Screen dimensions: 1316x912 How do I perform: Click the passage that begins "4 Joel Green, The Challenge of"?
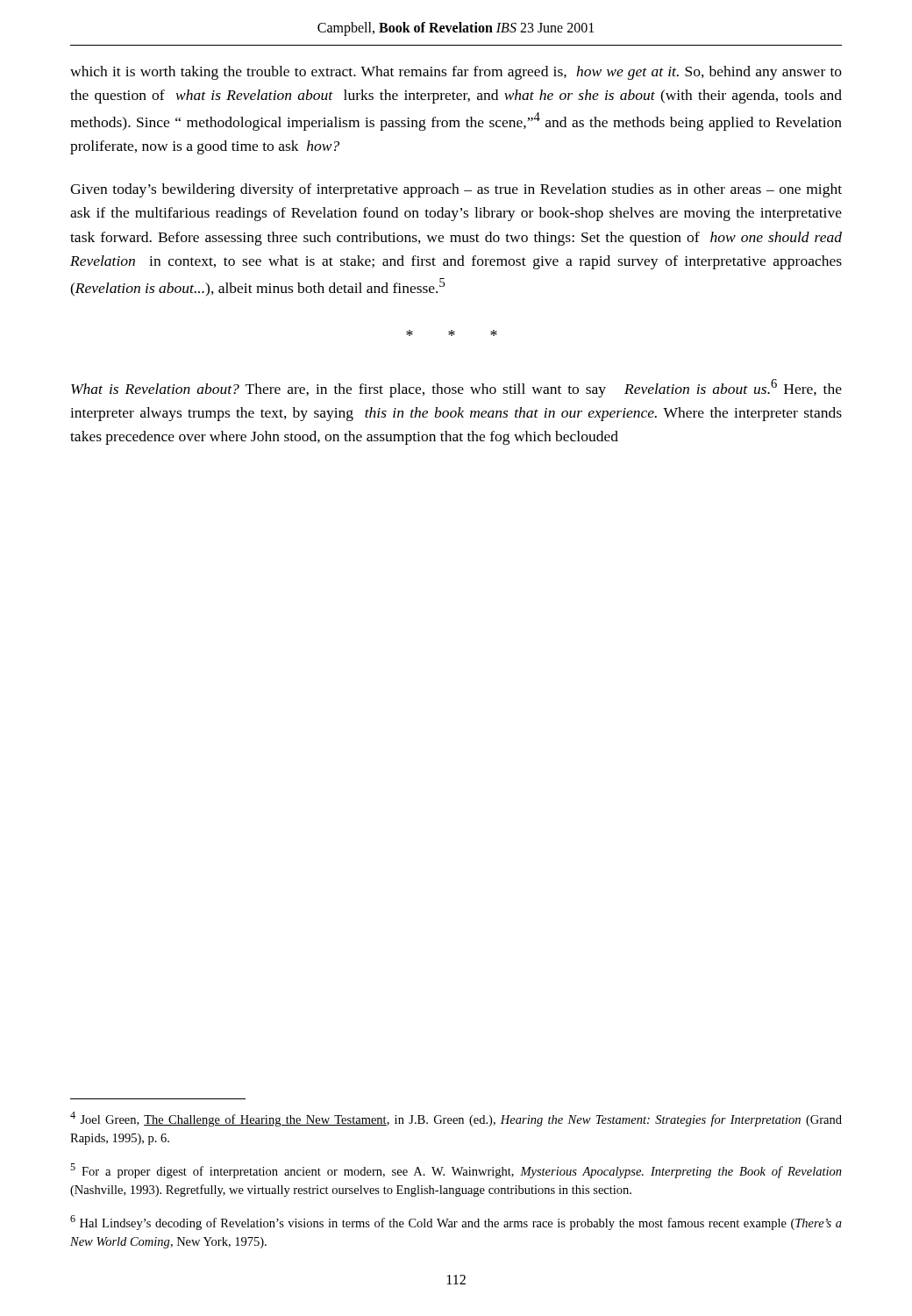(456, 1127)
